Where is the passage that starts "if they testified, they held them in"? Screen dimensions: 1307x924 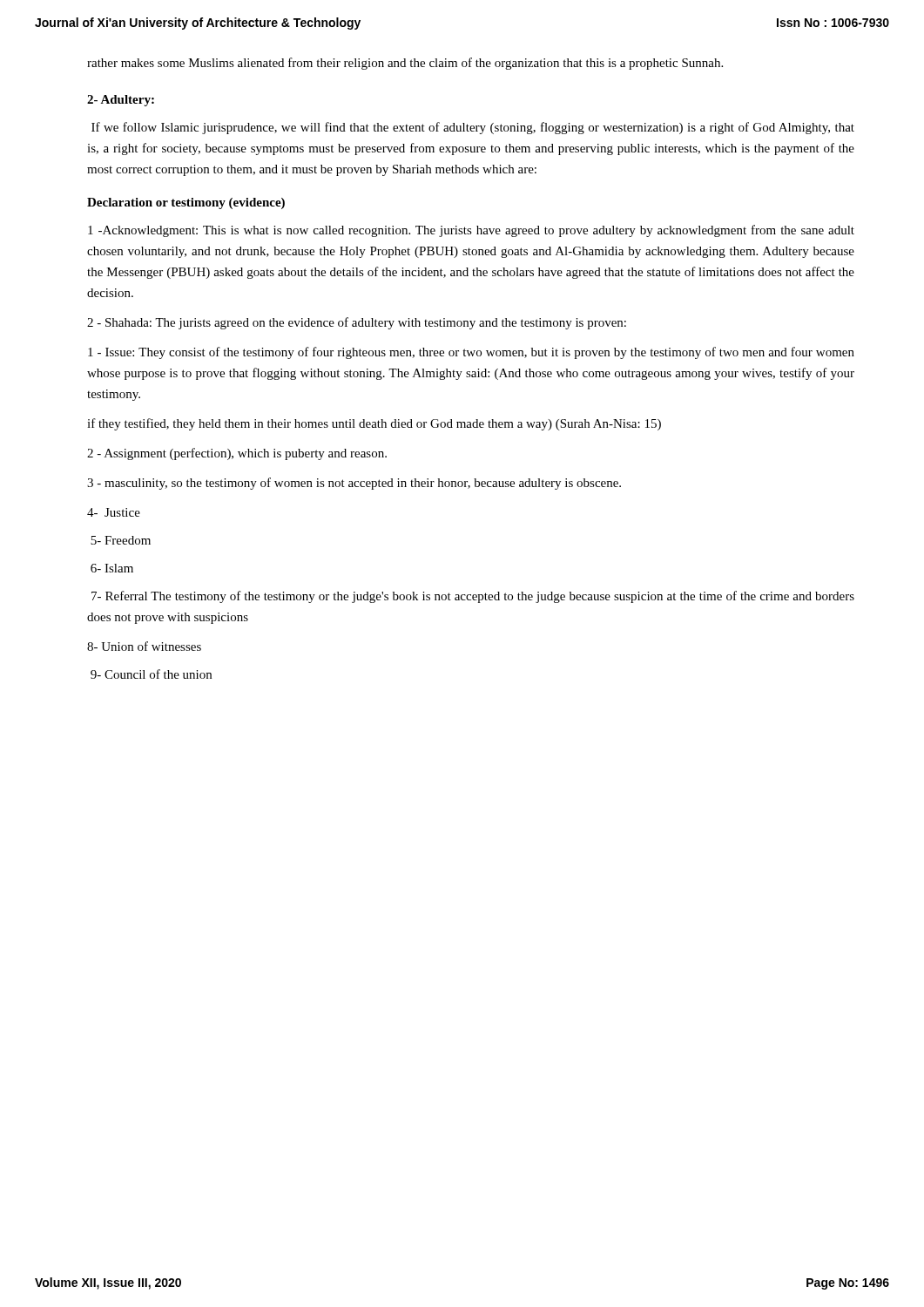click(x=374, y=423)
